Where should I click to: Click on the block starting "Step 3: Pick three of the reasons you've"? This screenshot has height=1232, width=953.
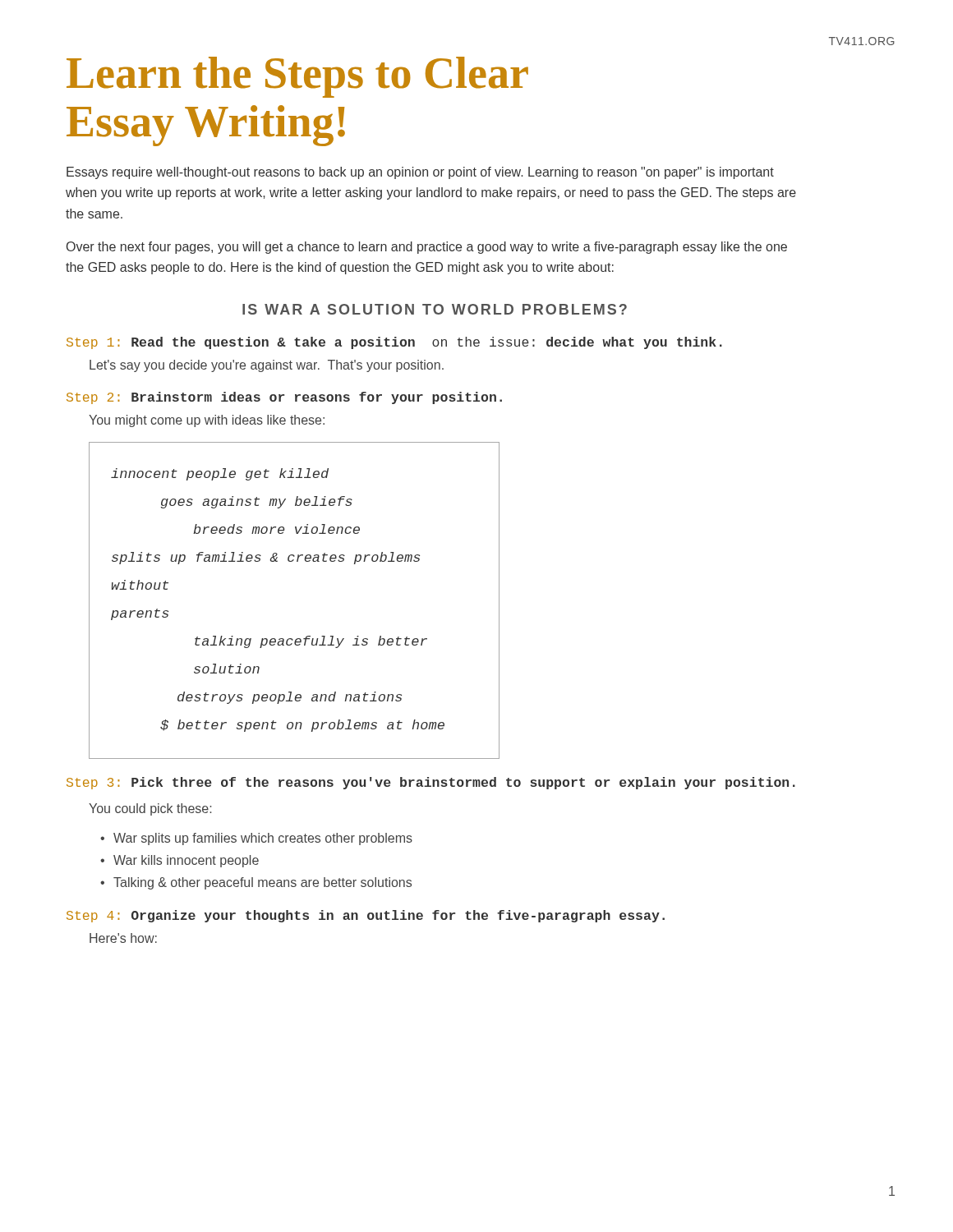coord(431,783)
